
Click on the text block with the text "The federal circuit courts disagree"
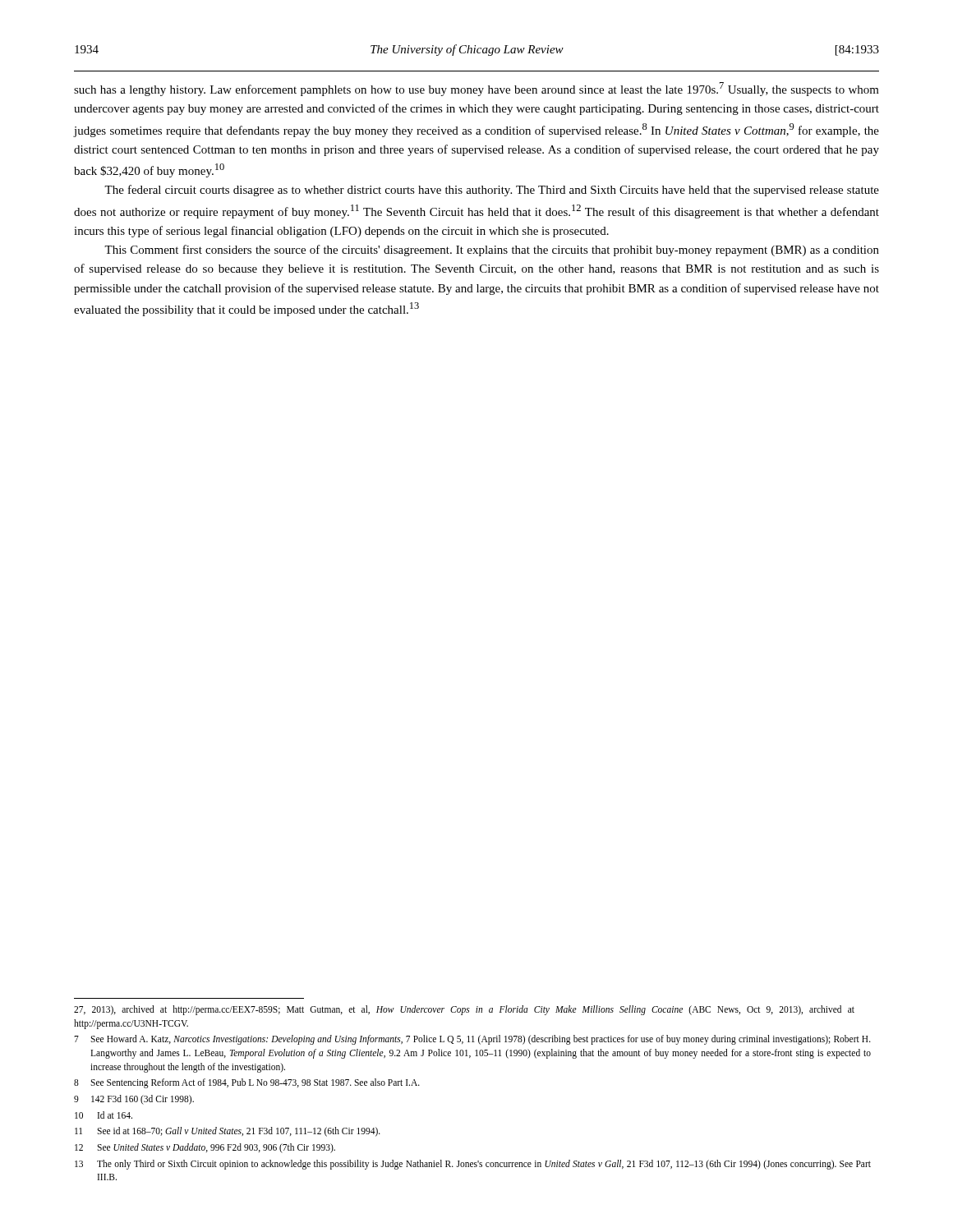click(476, 211)
